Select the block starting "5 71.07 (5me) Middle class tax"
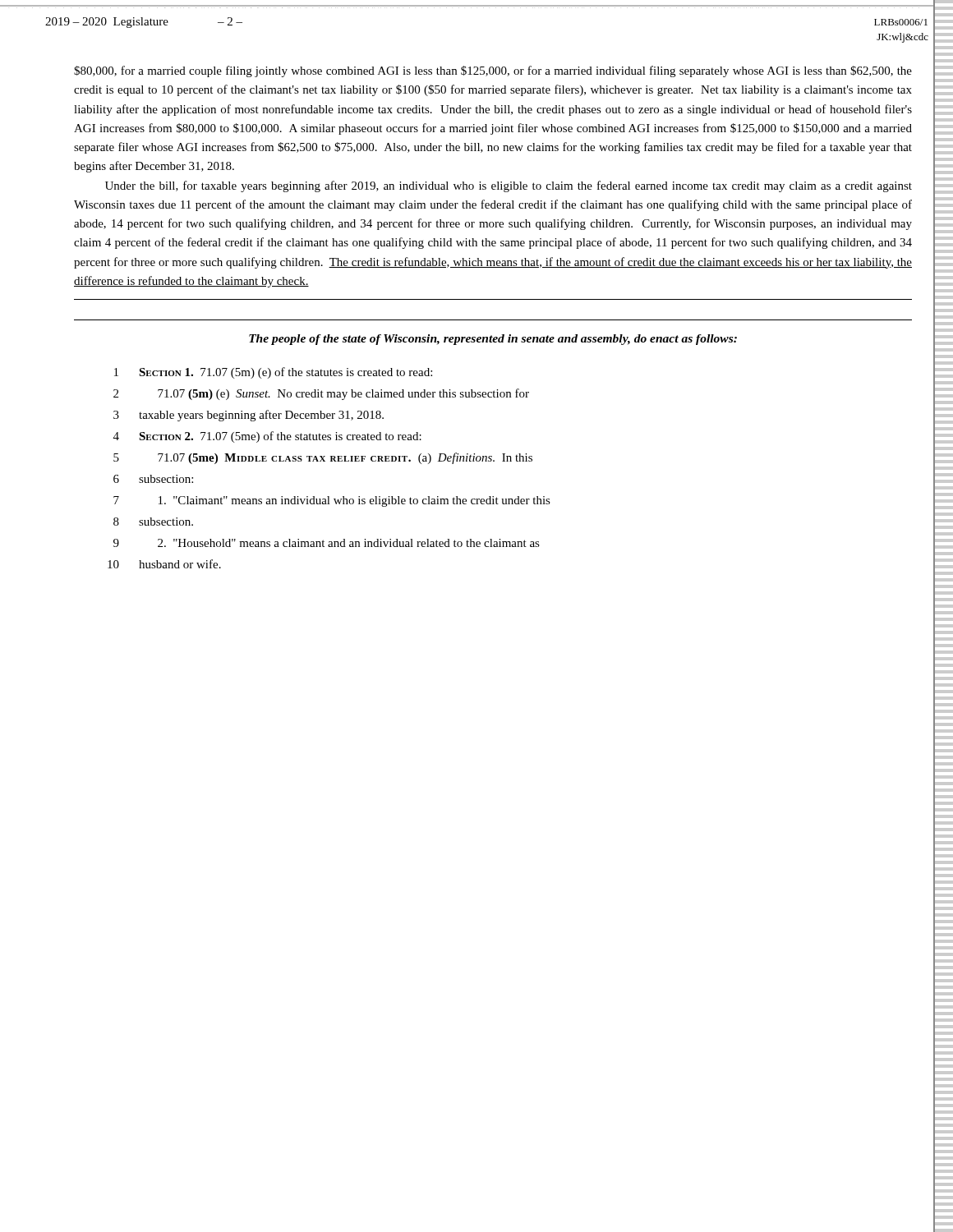953x1232 pixels. click(x=493, y=458)
